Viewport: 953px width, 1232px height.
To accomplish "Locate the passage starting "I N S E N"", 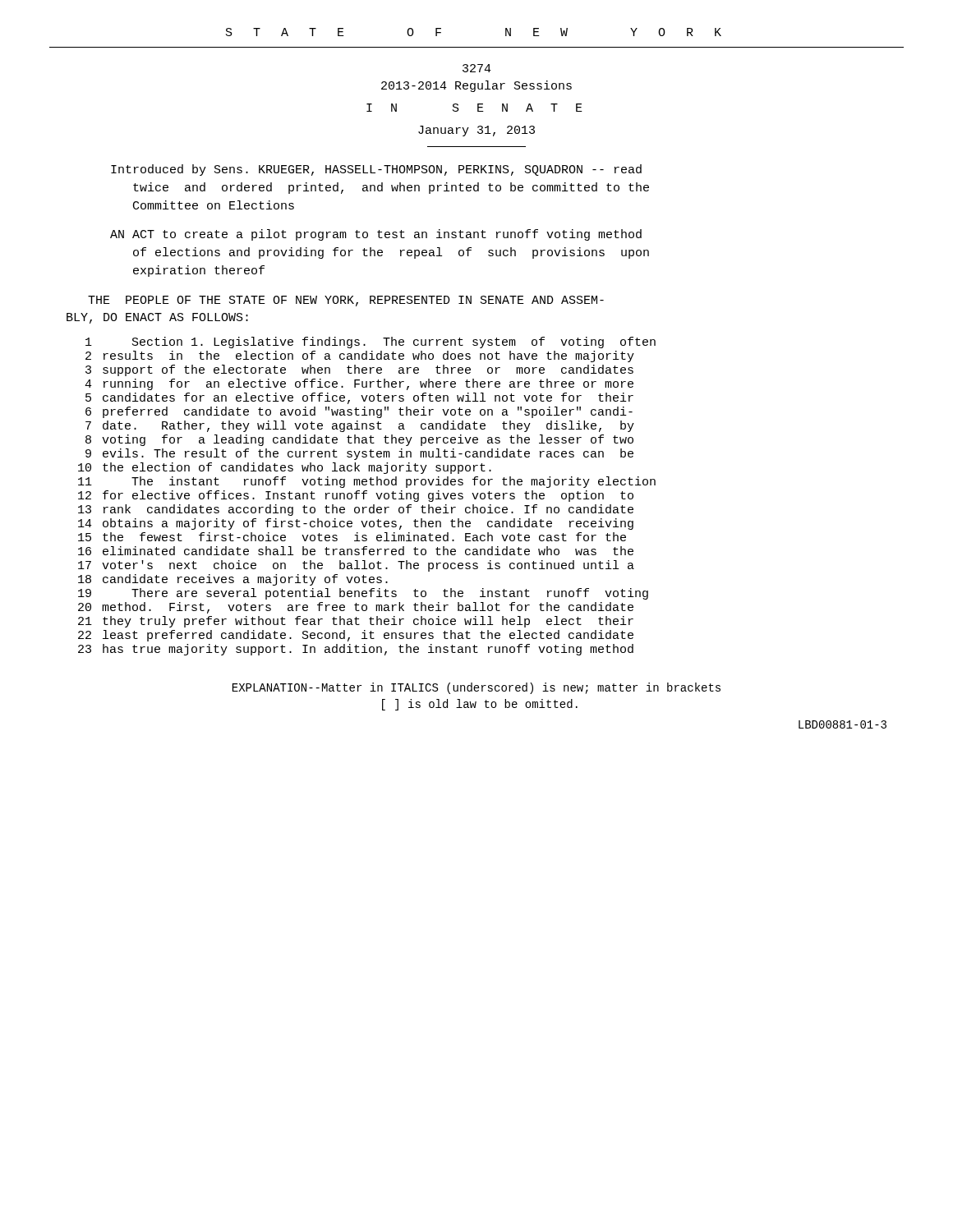I will click(476, 109).
